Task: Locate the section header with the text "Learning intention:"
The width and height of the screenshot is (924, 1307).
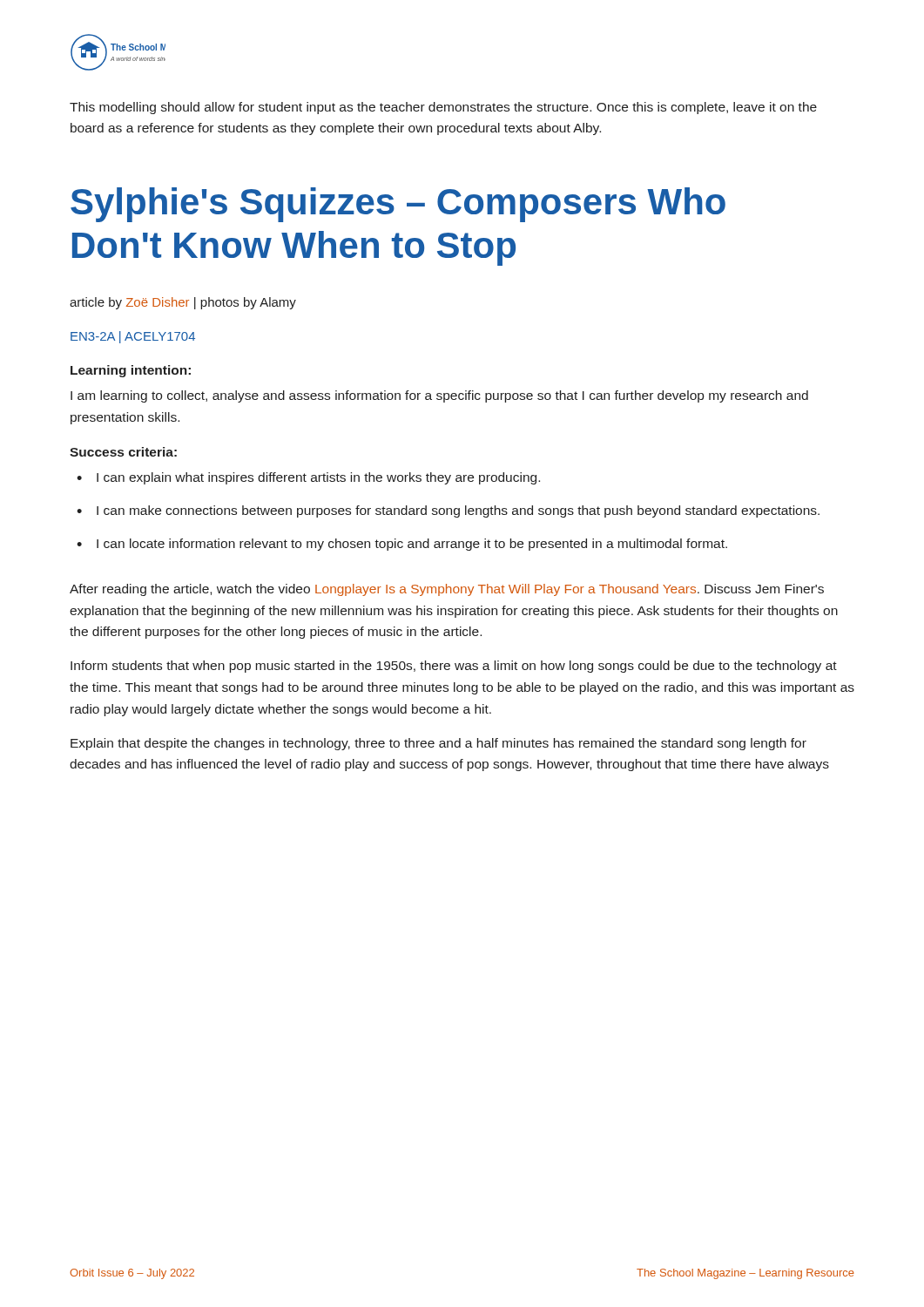Action: (x=131, y=370)
